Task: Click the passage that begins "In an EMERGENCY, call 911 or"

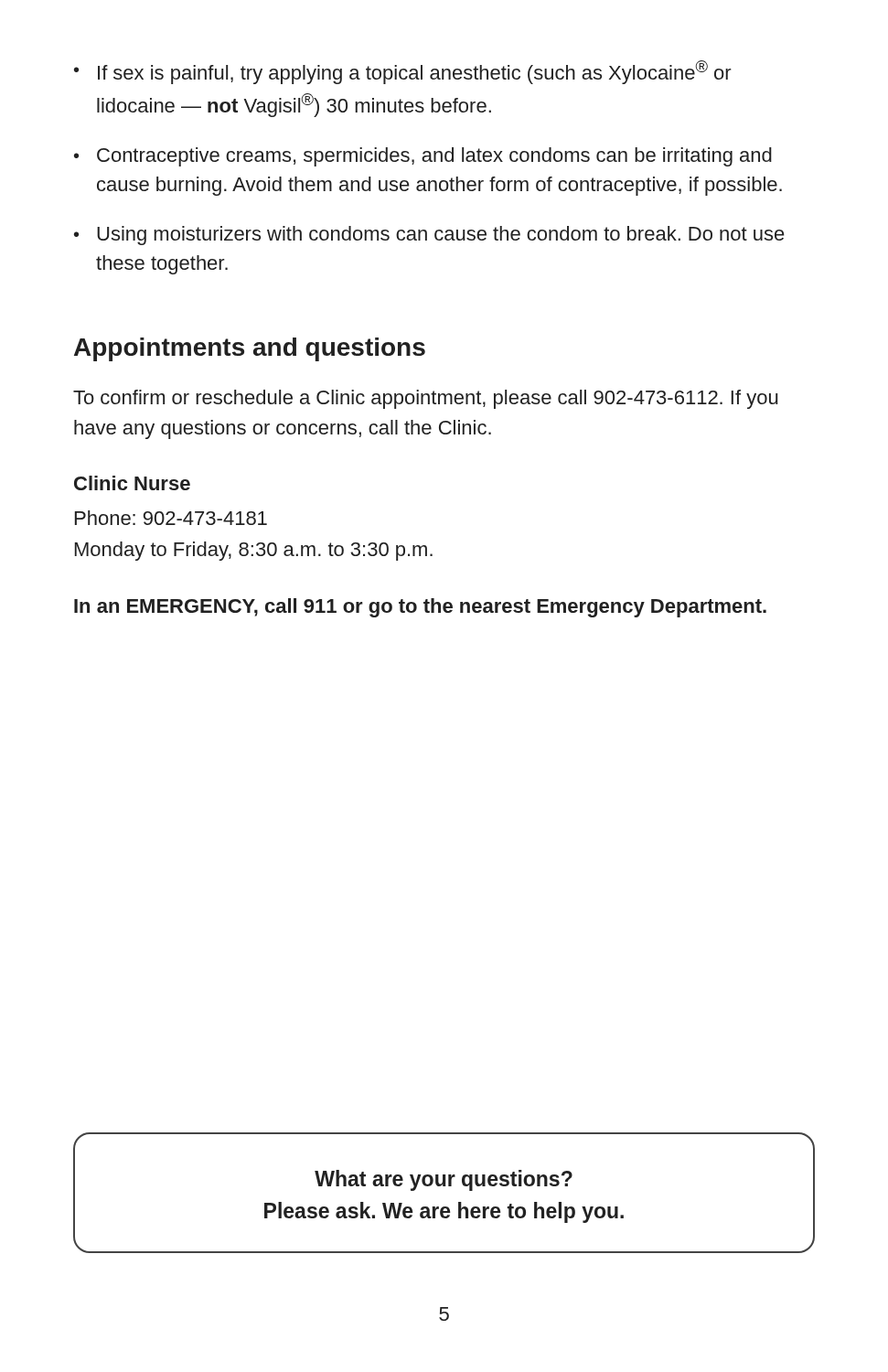Action: [420, 606]
